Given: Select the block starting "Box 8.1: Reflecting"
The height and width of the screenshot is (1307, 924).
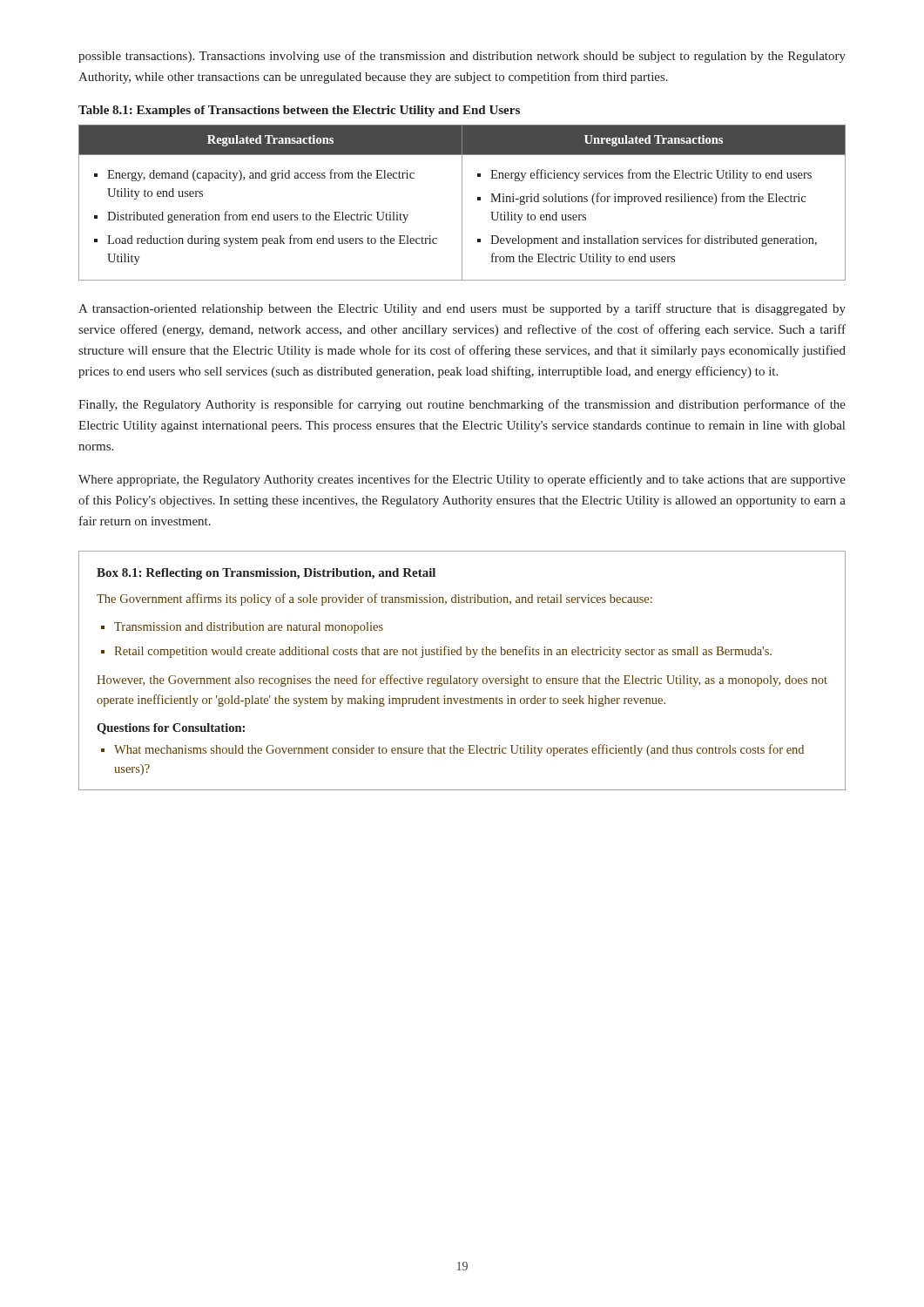Looking at the screenshot, I should pos(266,573).
